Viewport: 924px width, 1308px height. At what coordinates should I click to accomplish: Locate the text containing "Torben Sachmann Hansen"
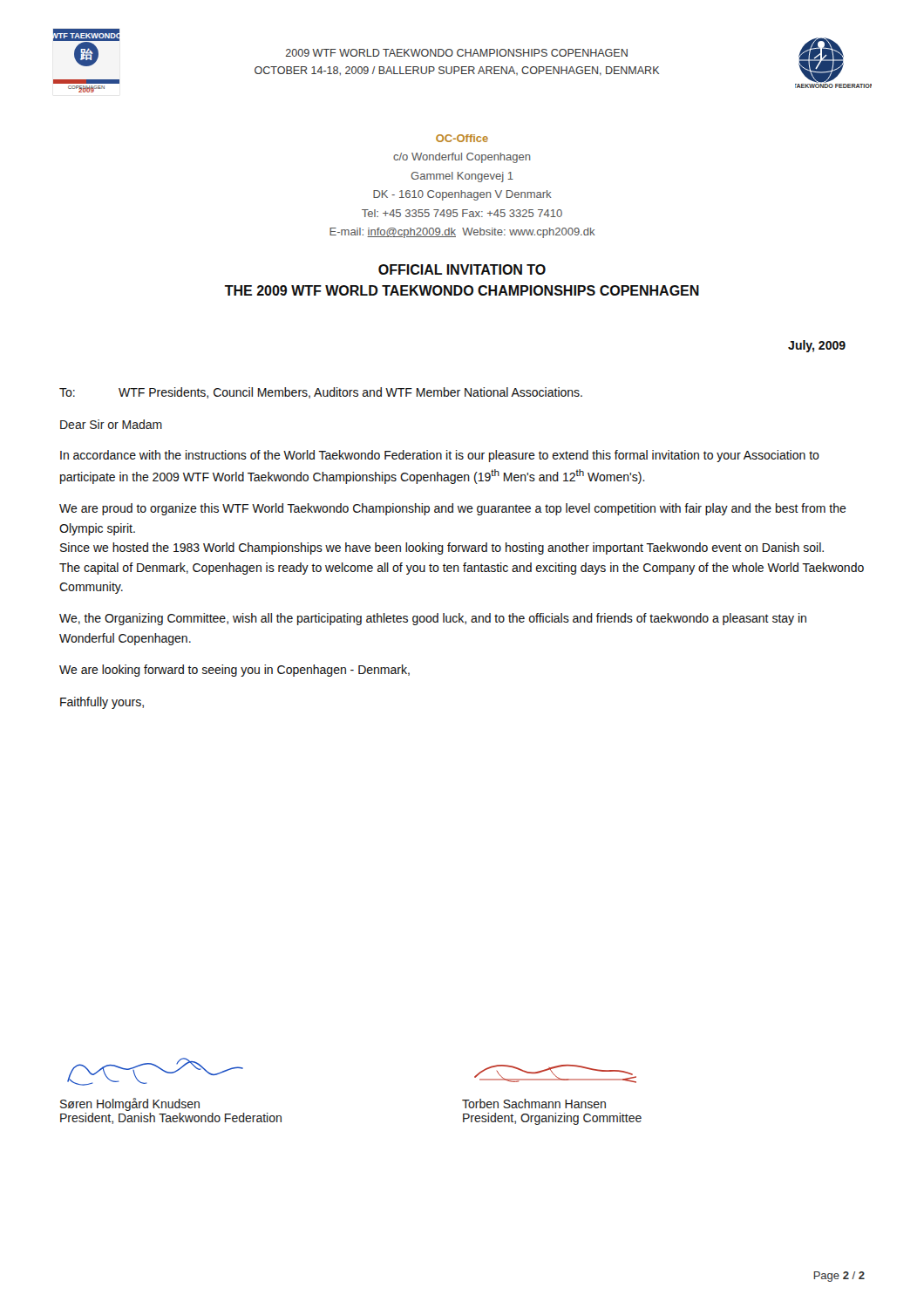[534, 1104]
